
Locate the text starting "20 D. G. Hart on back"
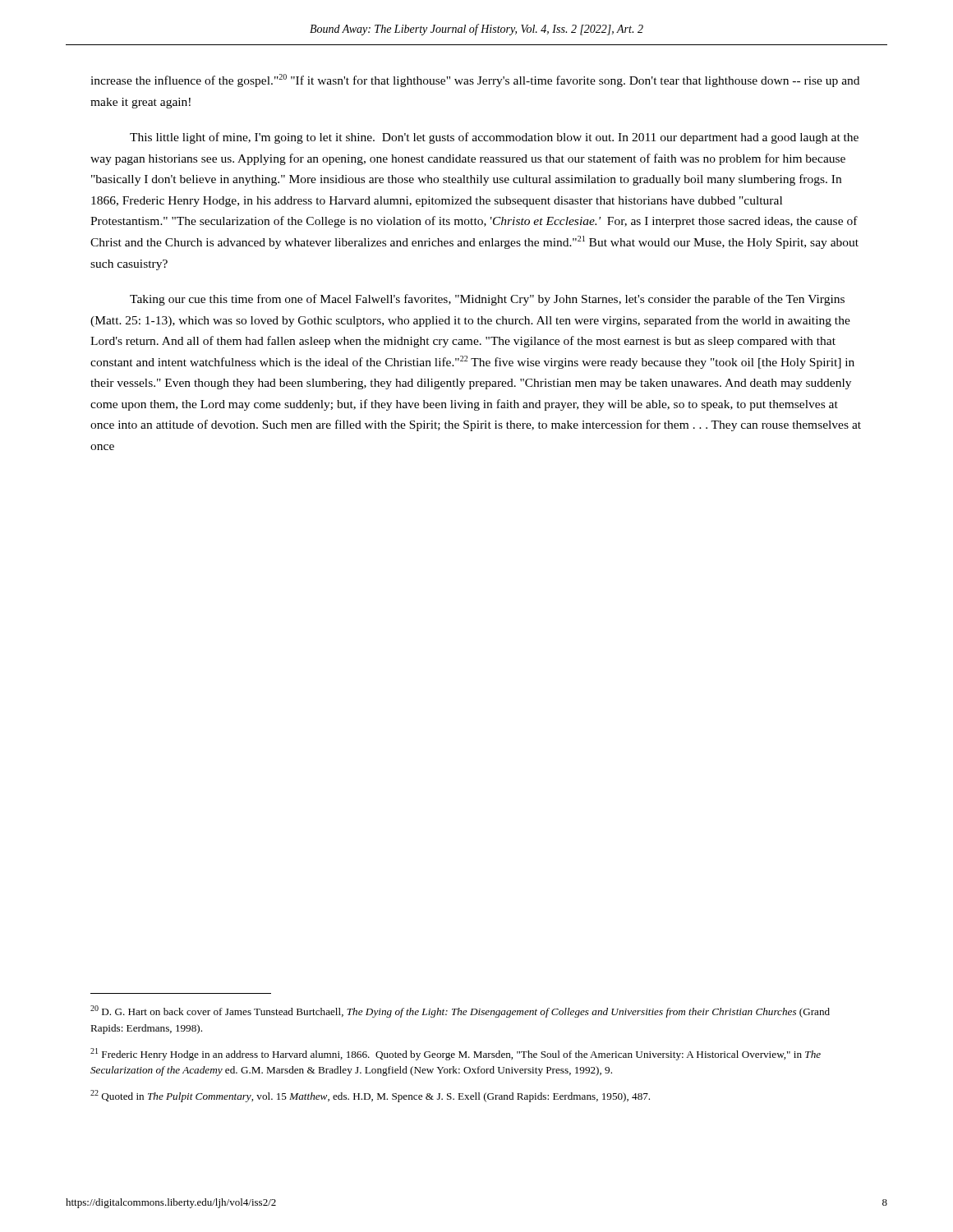pos(460,1019)
